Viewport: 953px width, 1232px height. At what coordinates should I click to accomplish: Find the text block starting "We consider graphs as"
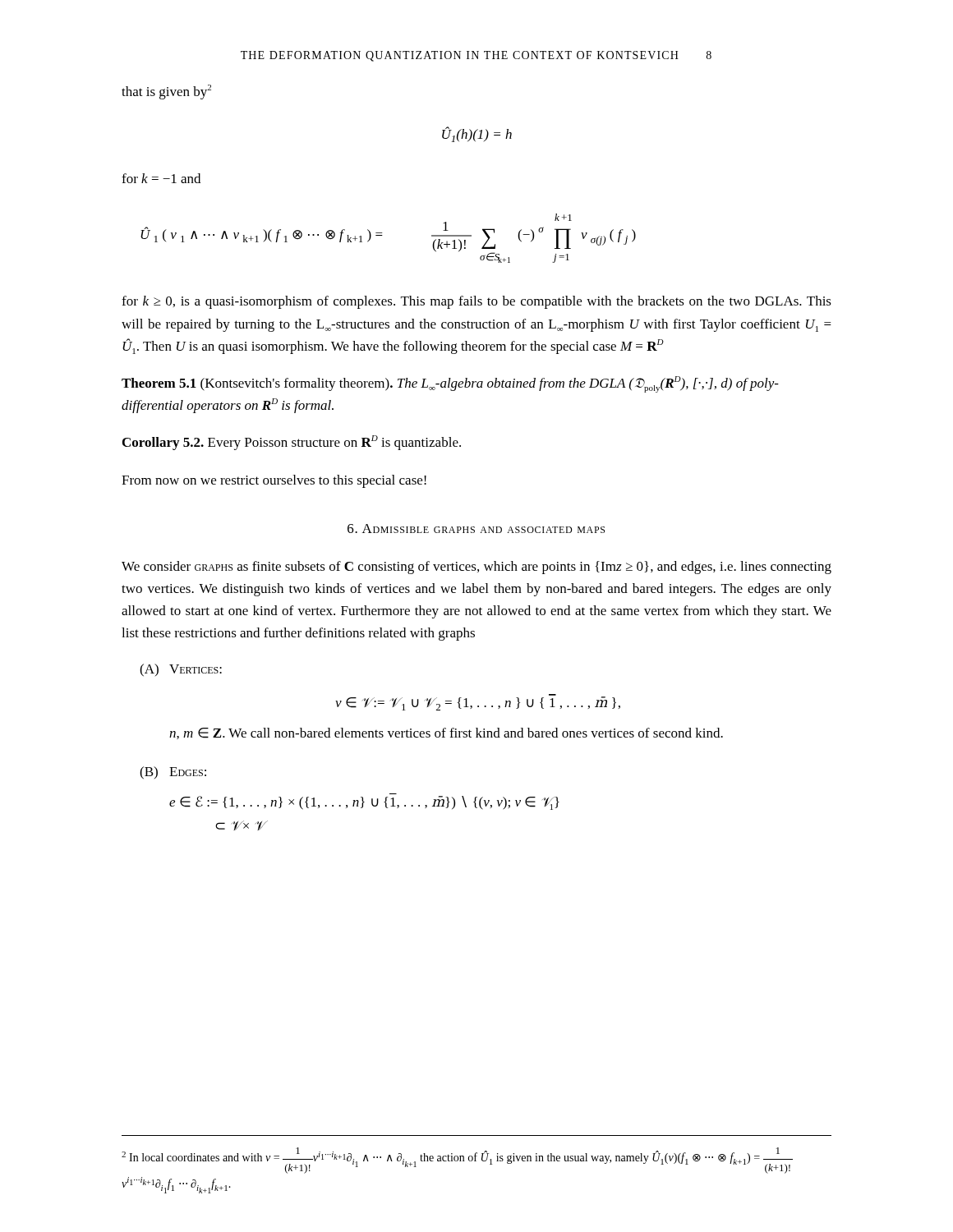pos(476,600)
